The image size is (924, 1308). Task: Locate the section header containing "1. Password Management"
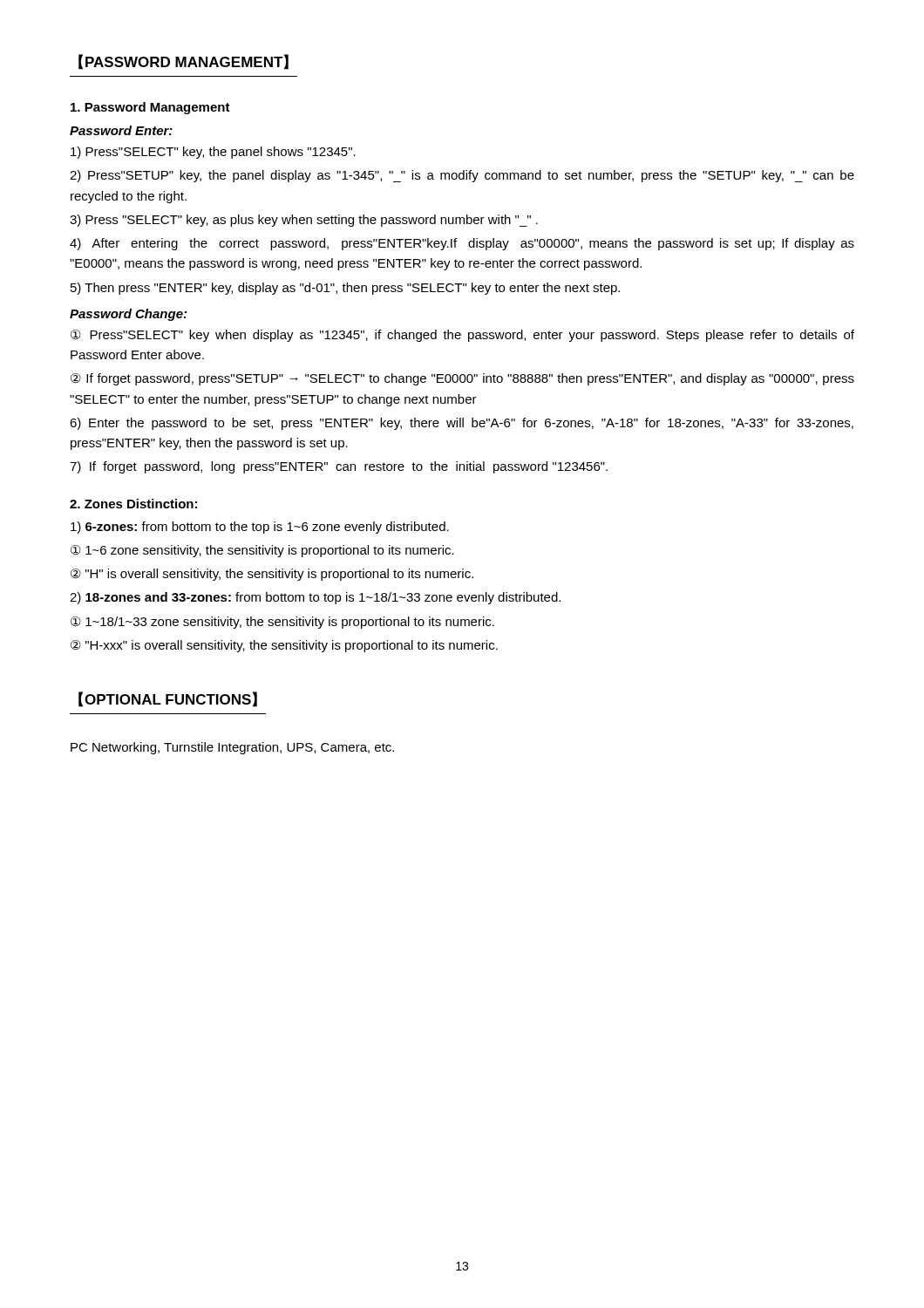150,107
